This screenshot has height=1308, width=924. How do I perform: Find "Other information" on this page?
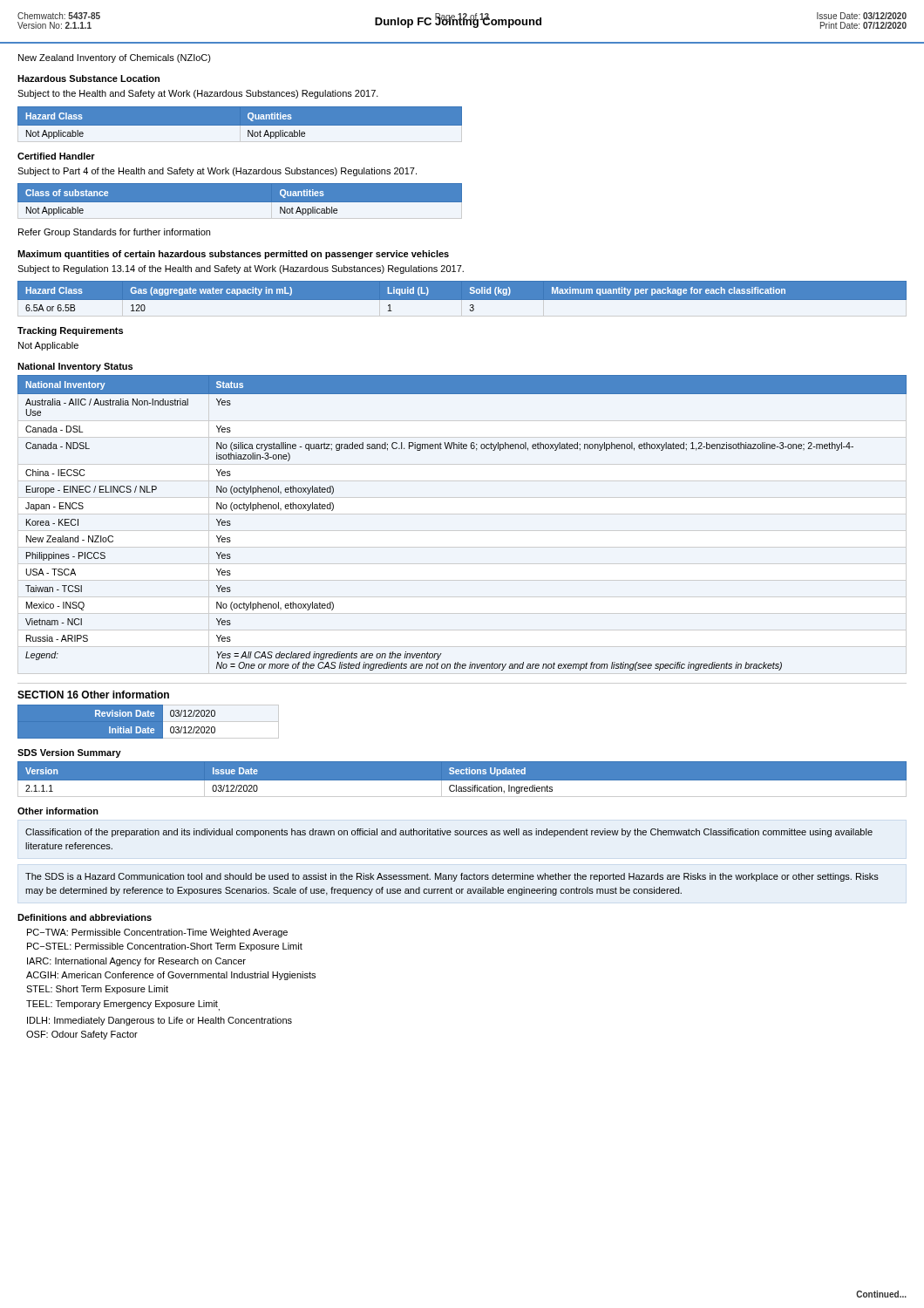58,811
